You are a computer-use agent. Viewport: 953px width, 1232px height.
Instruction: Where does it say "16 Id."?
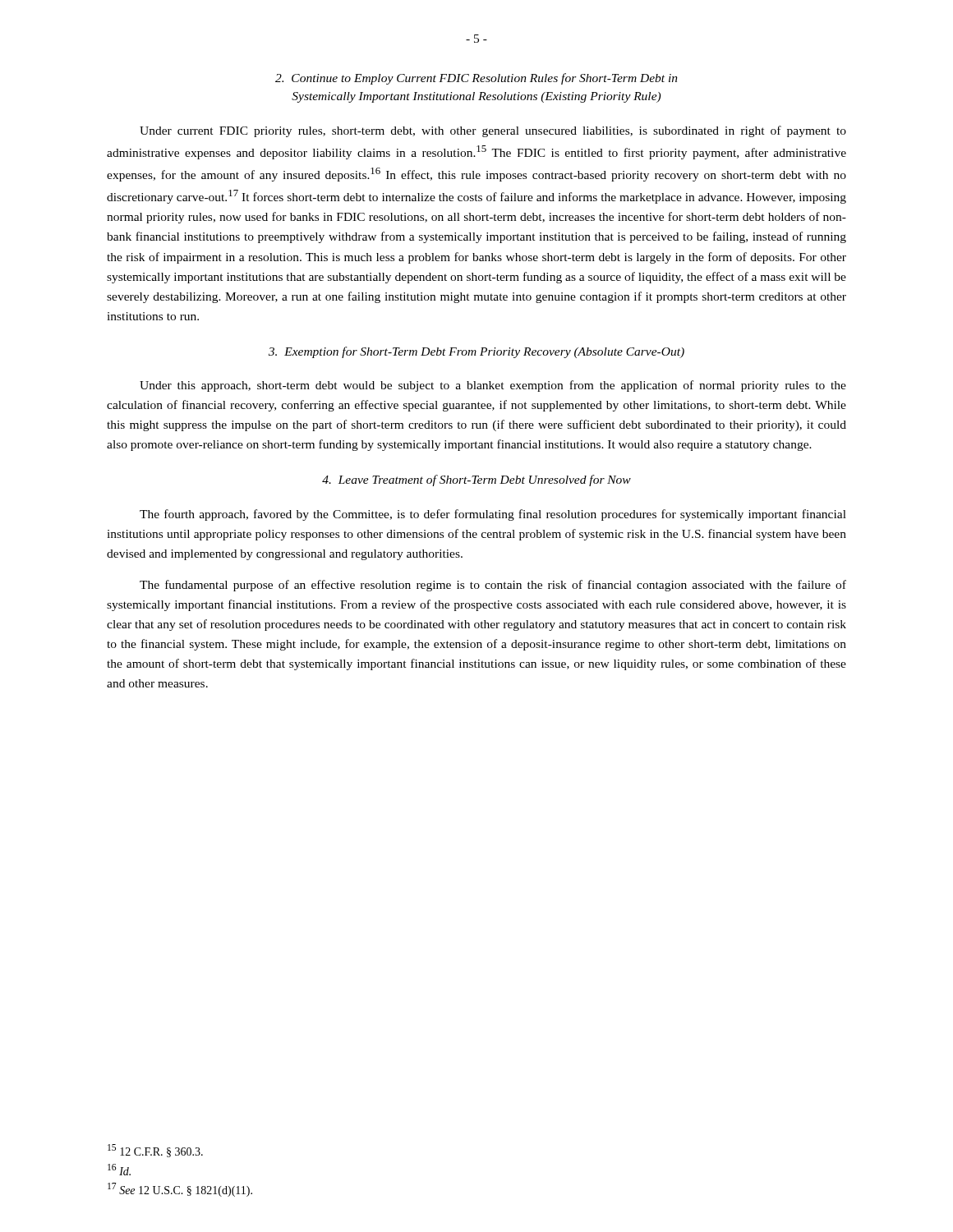point(119,1170)
